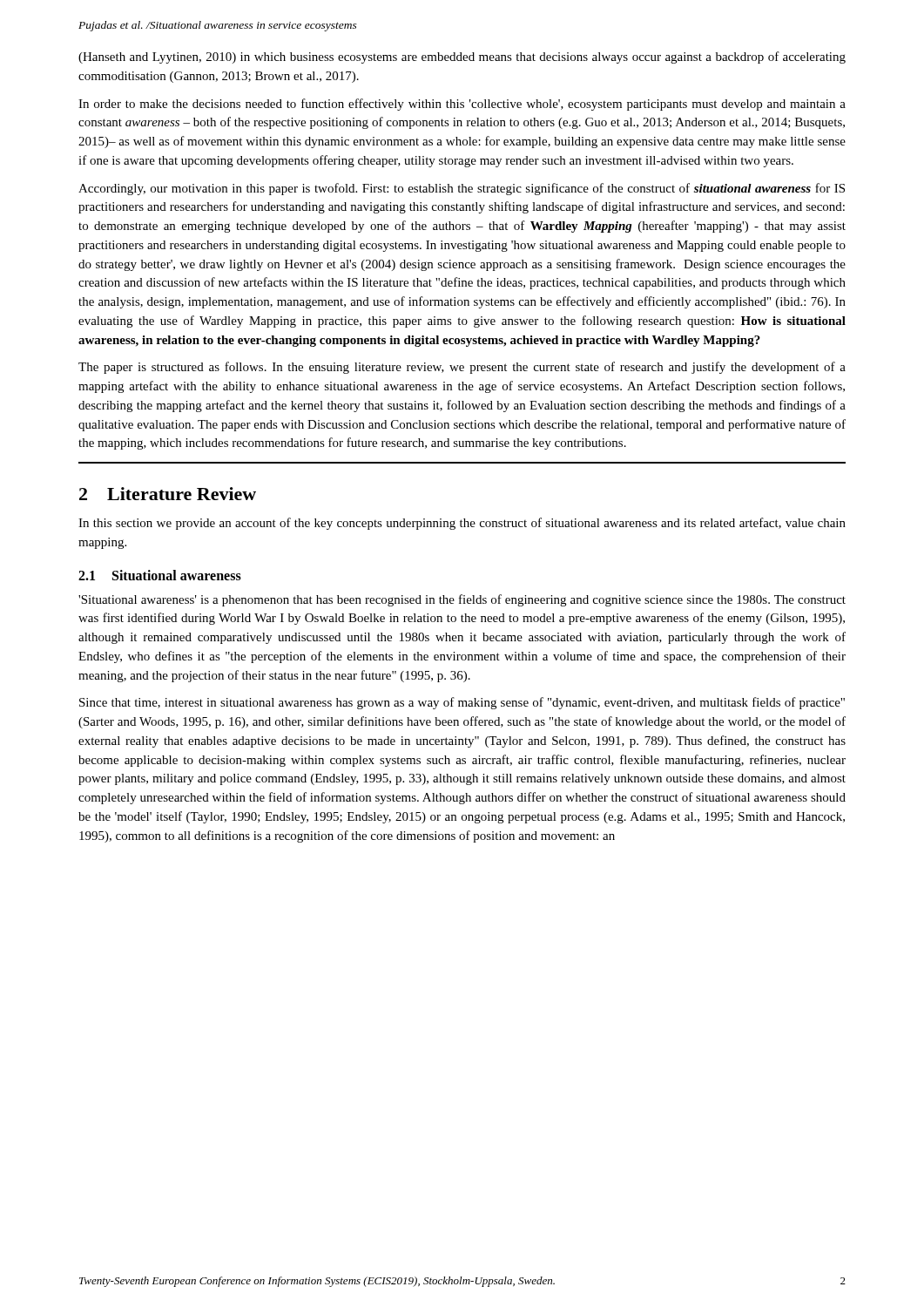
Task: Point to the block beginning "In order to make the decisions"
Action: click(x=462, y=132)
